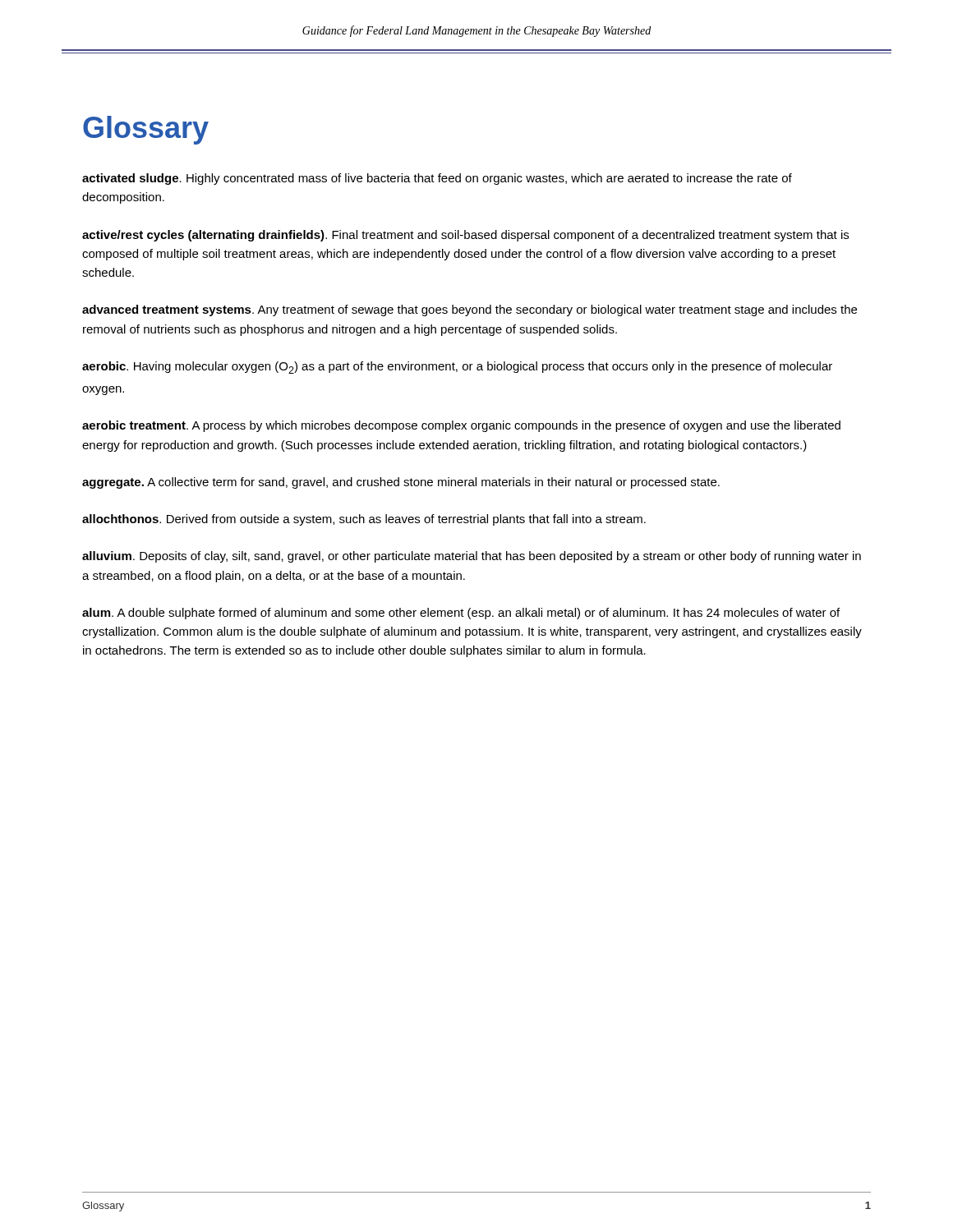Where is the passage that starts "alluvium. Deposits of clay, silt, sand, gravel, or"?
The width and height of the screenshot is (953, 1232).
pyautogui.click(x=472, y=565)
